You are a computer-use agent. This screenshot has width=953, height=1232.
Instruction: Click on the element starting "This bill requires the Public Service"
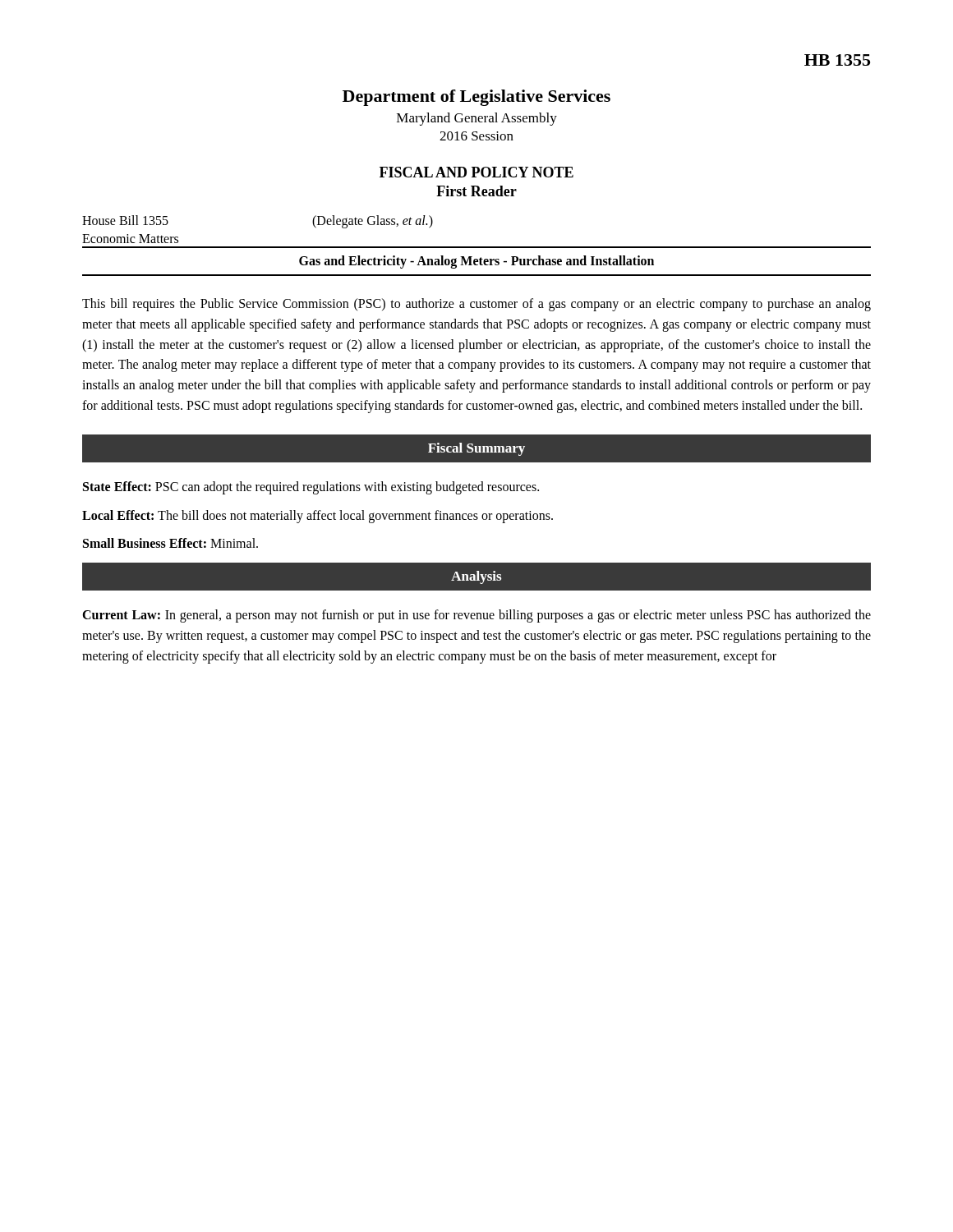point(476,354)
